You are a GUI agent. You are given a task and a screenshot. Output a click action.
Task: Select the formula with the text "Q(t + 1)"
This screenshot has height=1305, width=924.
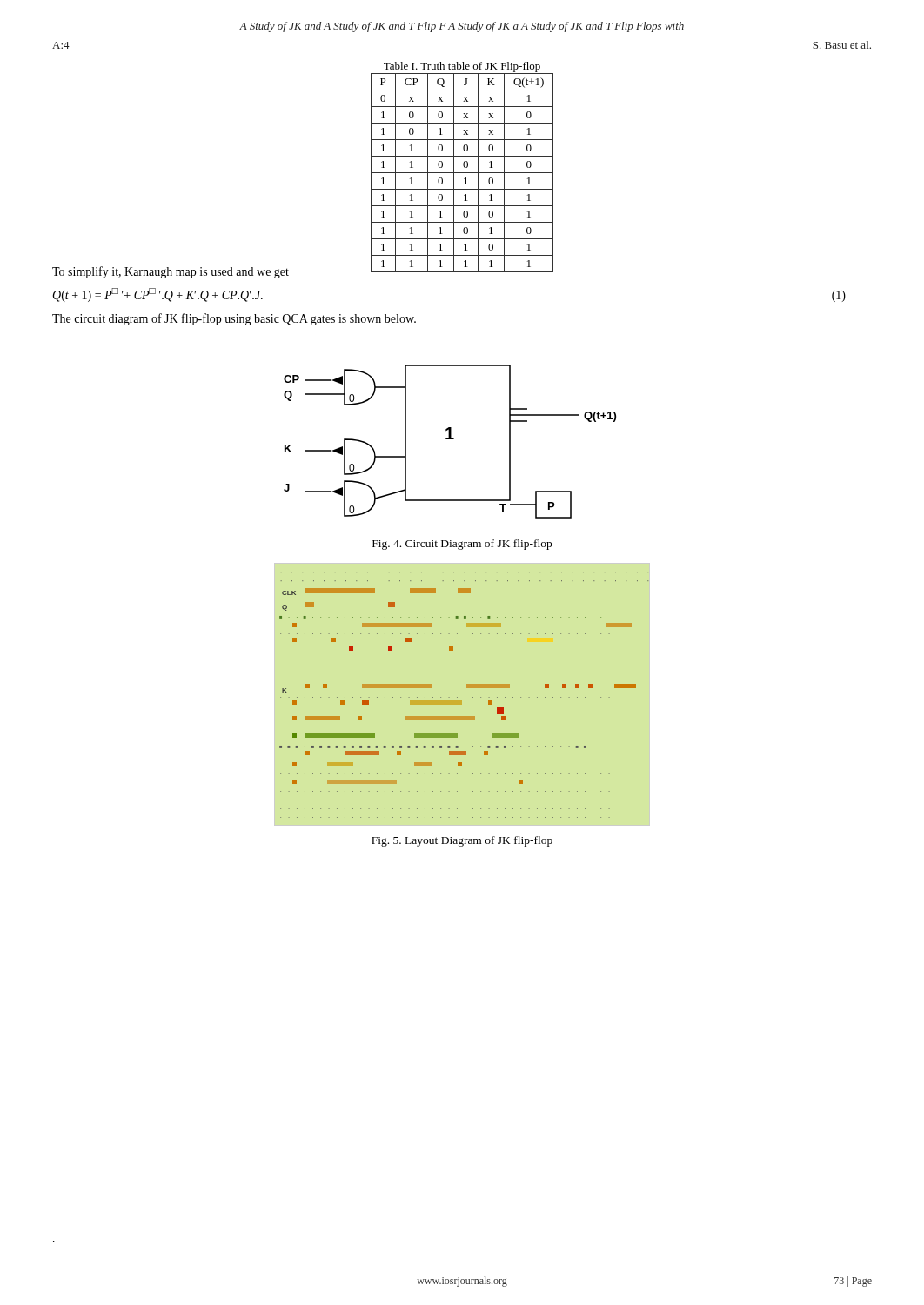[x=167, y=294]
